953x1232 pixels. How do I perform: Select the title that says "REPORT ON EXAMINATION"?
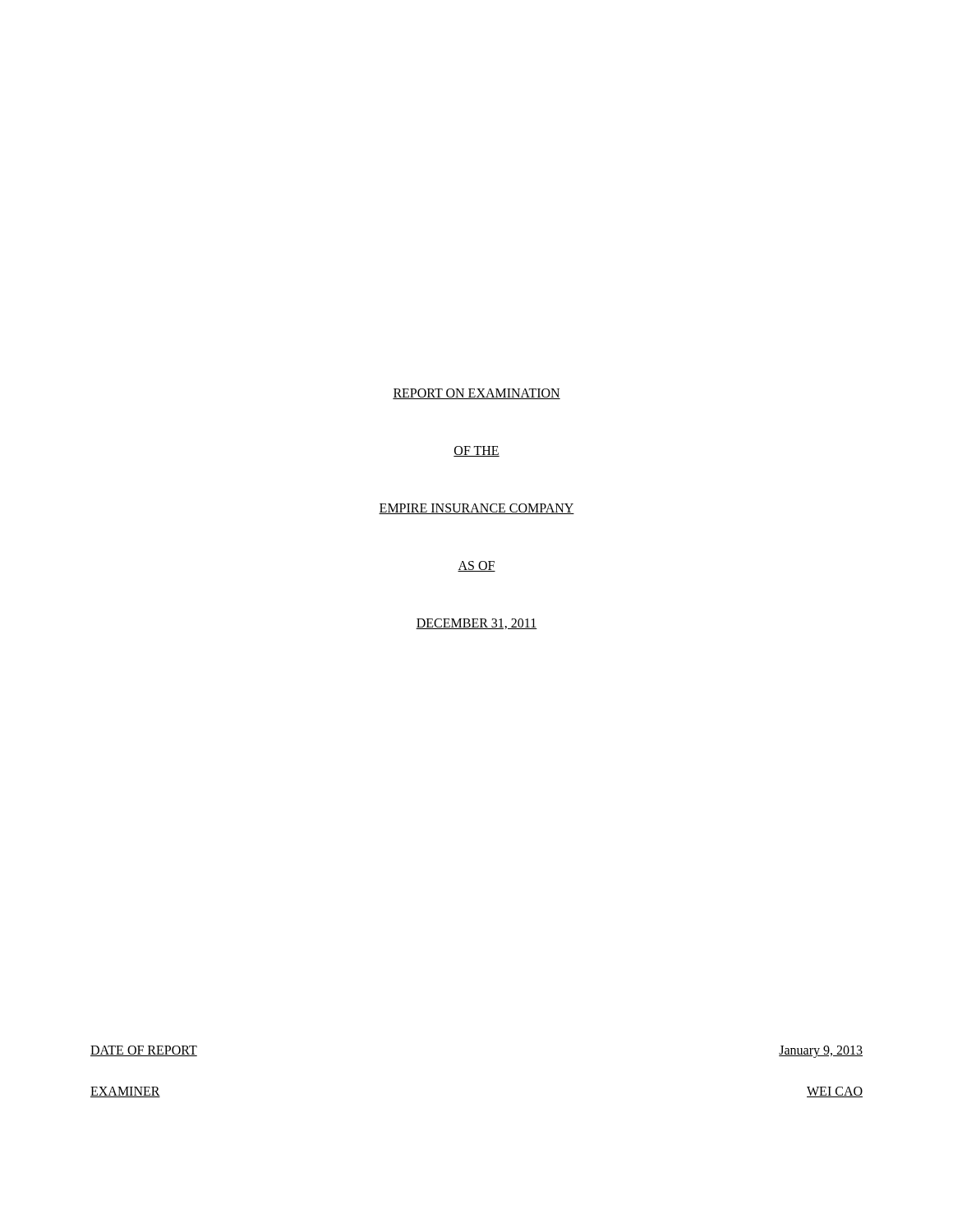(x=476, y=393)
